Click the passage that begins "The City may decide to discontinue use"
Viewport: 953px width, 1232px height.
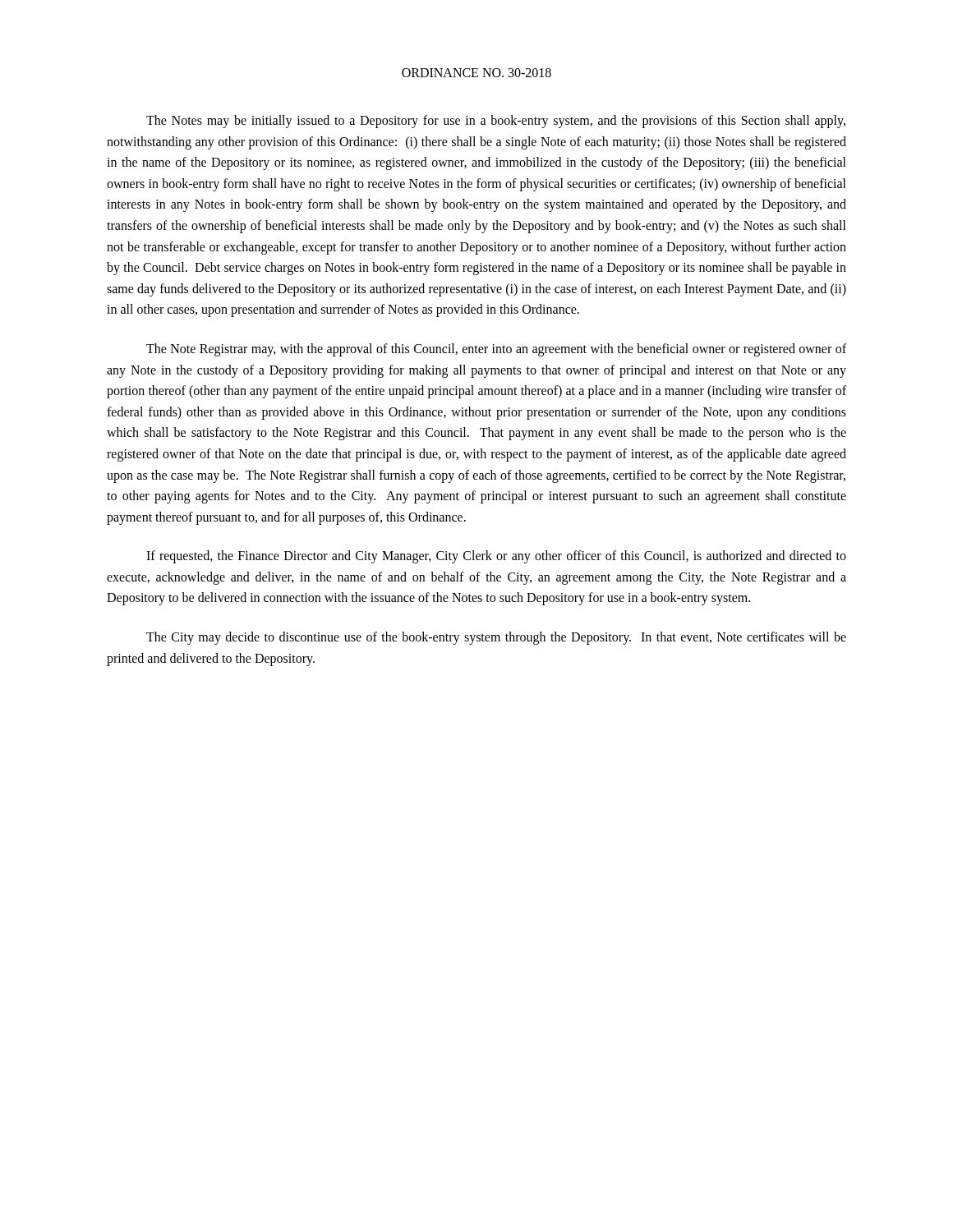476,648
